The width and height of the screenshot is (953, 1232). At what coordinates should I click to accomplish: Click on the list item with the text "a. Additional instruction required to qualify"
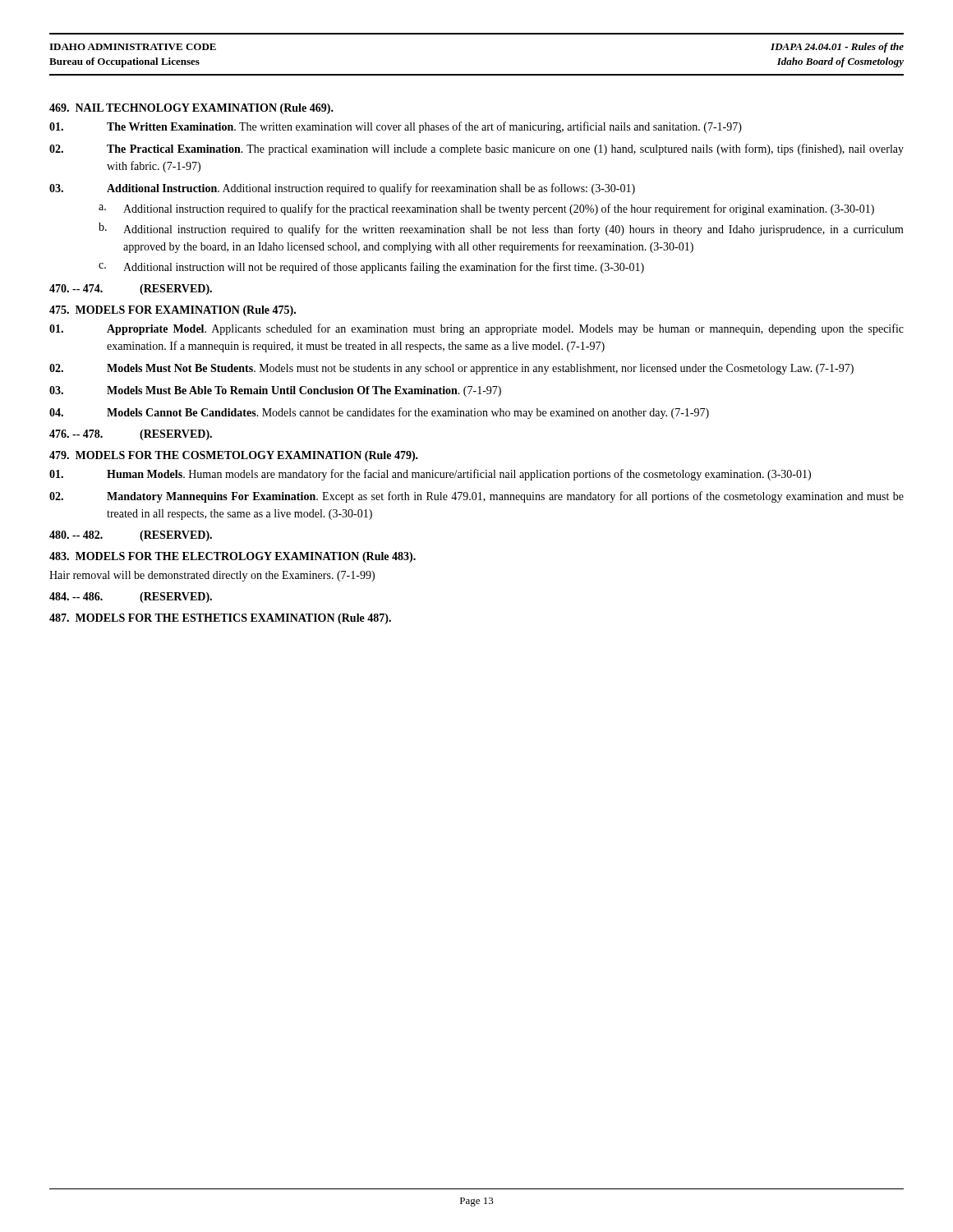(501, 209)
